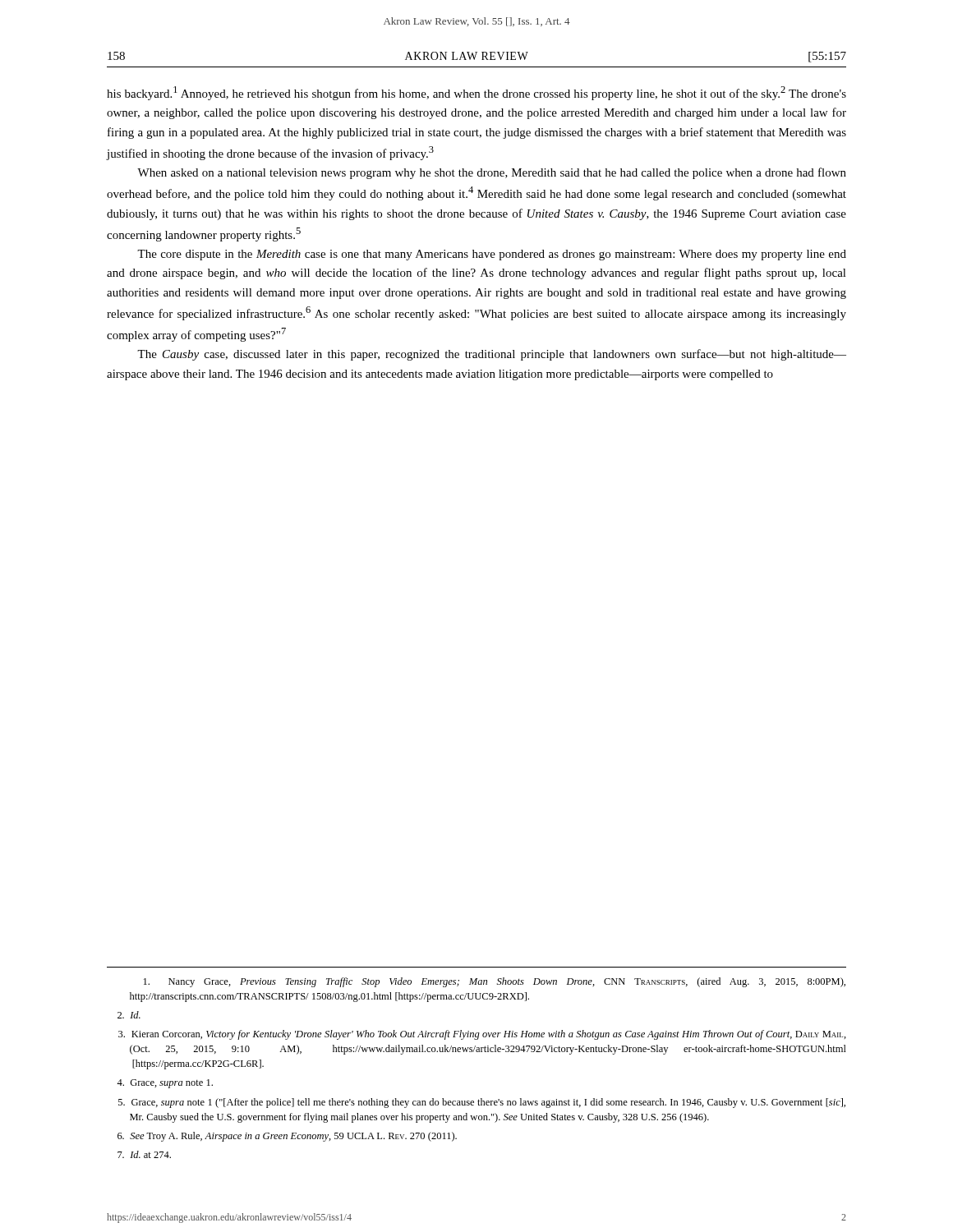Find the block on this page that starts "his backyard.1 Annoyed,"
The image size is (953, 1232).
[476, 123]
